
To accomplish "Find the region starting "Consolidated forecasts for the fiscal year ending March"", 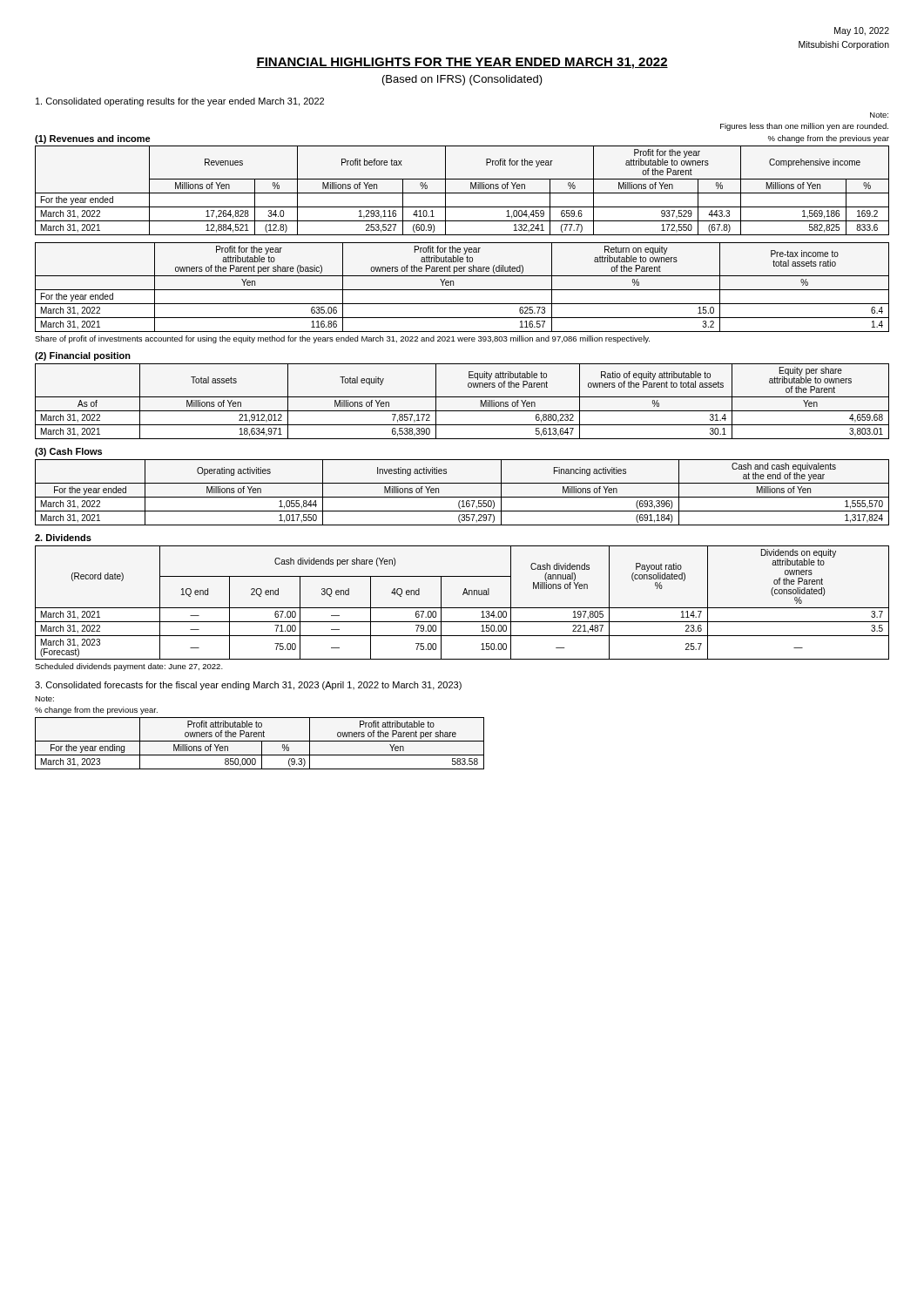I will tap(248, 685).
